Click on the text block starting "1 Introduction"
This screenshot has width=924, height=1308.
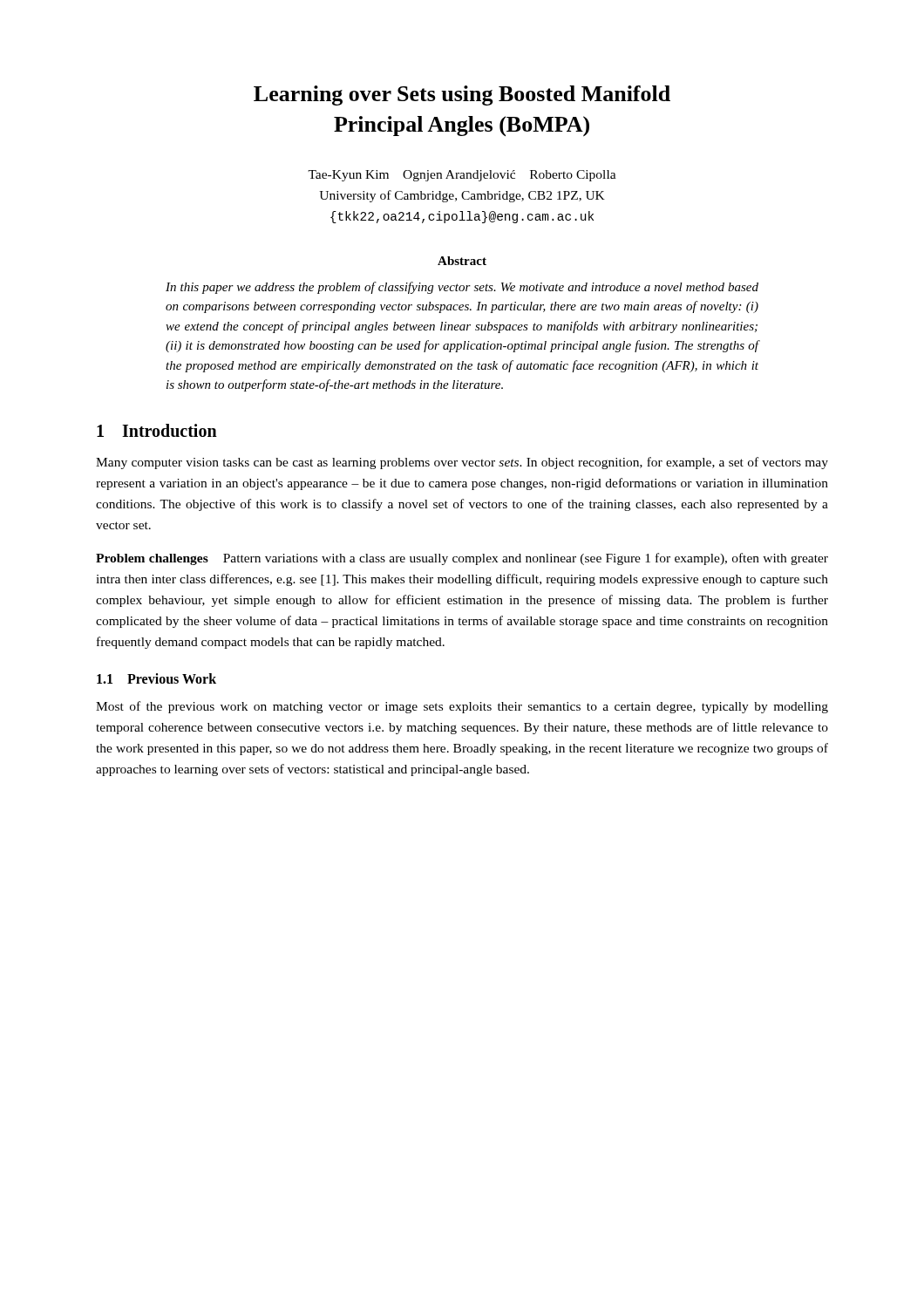tap(156, 431)
